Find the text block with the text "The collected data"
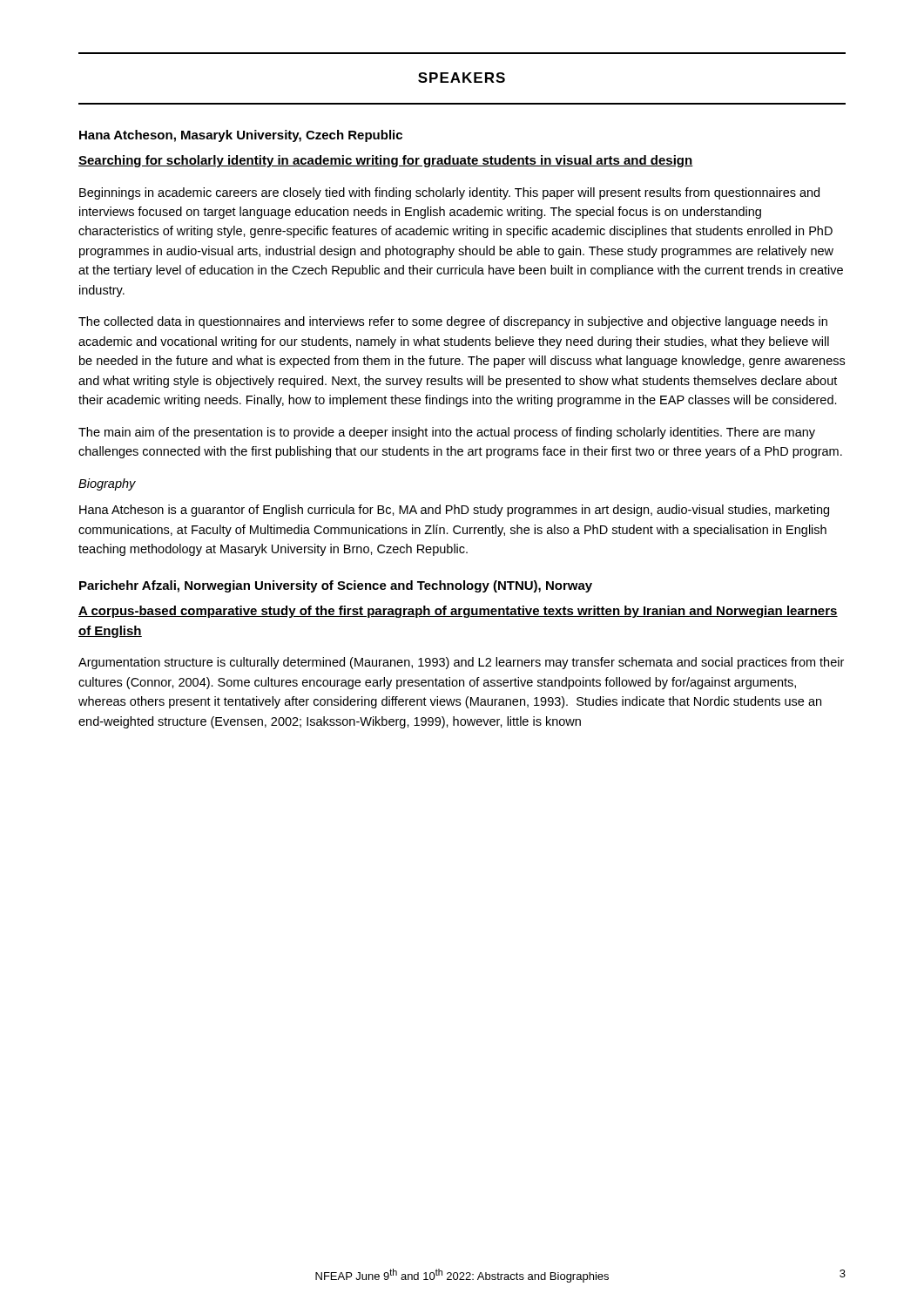Screen dimensions: 1307x924 point(462,361)
